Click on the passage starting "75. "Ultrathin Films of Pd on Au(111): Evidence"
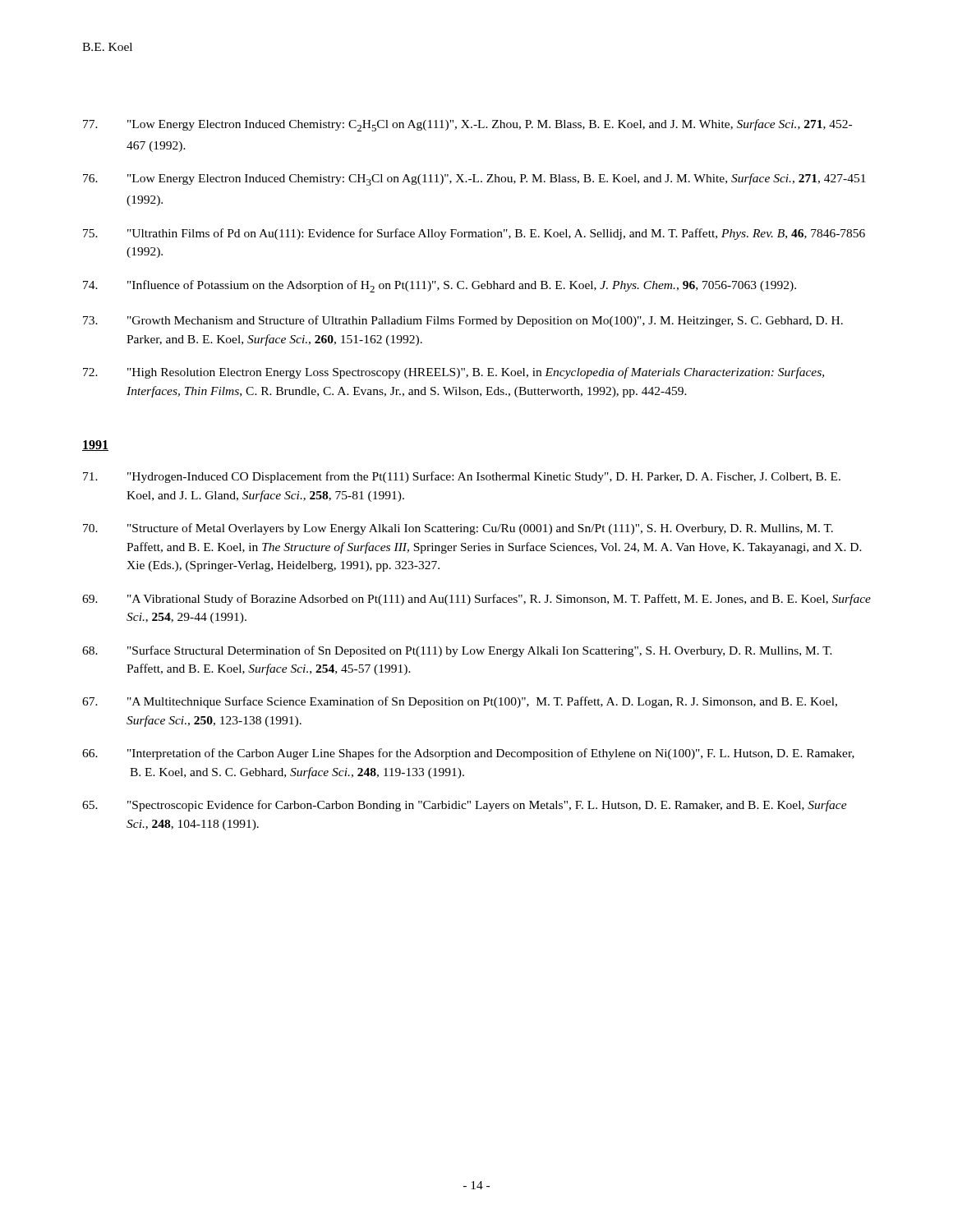Viewport: 953px width, 1232px height. click(x=476, y=242)
